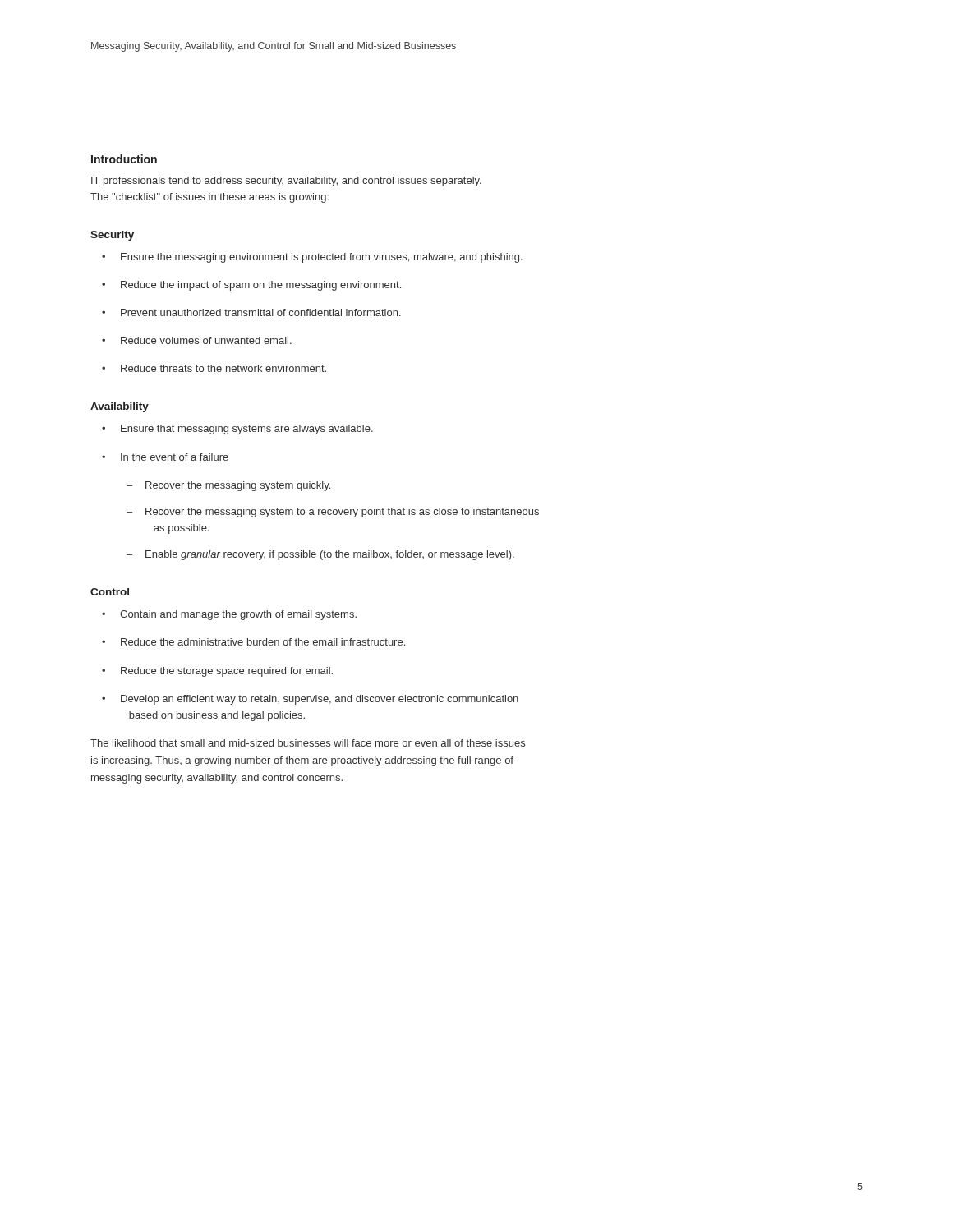Find the text block starting "• Reduce the storage space required"
Image resolution: width=953 pixels, height=1232 pixels.
click(218, 671)
